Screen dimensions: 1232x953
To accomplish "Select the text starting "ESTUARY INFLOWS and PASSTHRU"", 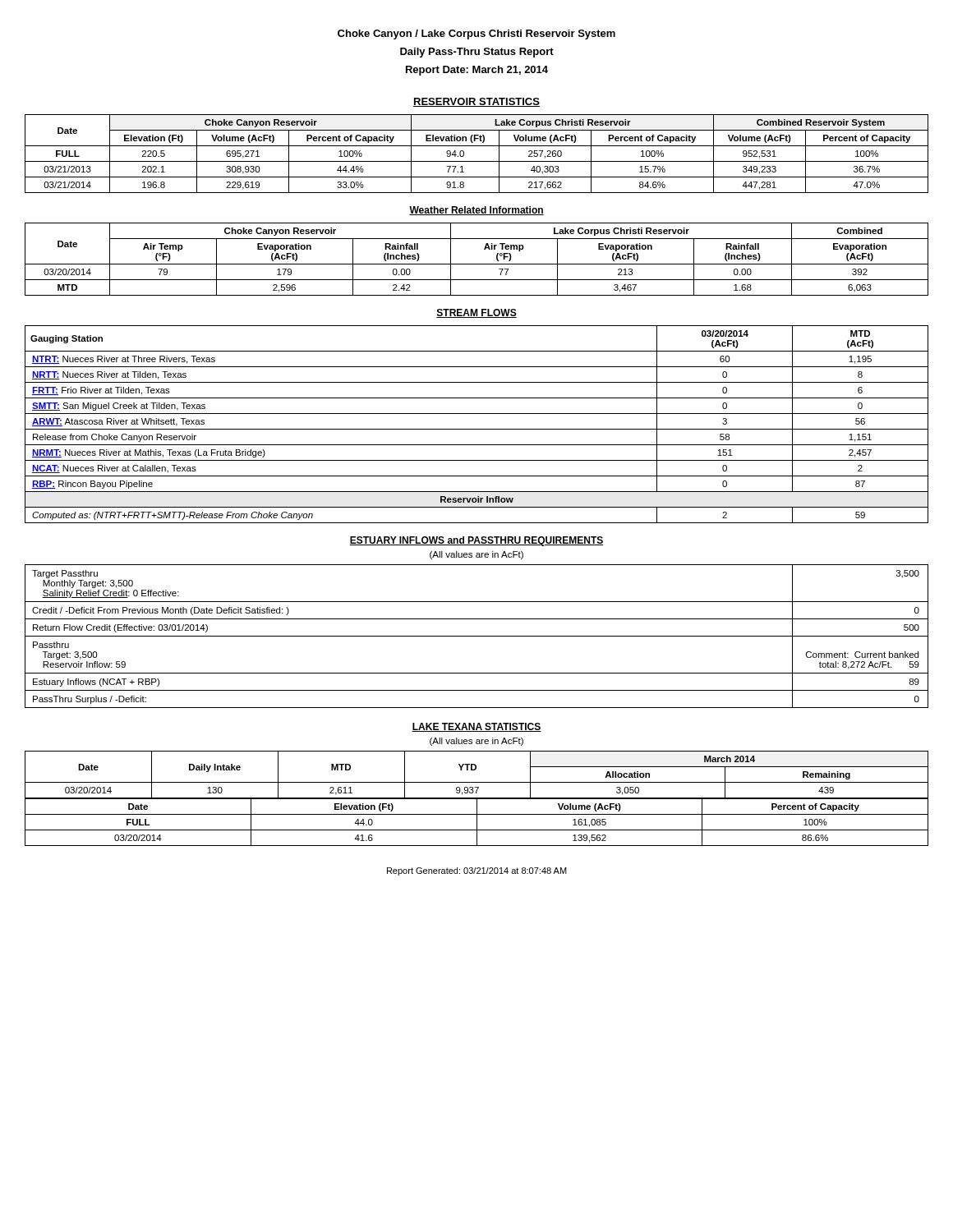I will (476, 541).
